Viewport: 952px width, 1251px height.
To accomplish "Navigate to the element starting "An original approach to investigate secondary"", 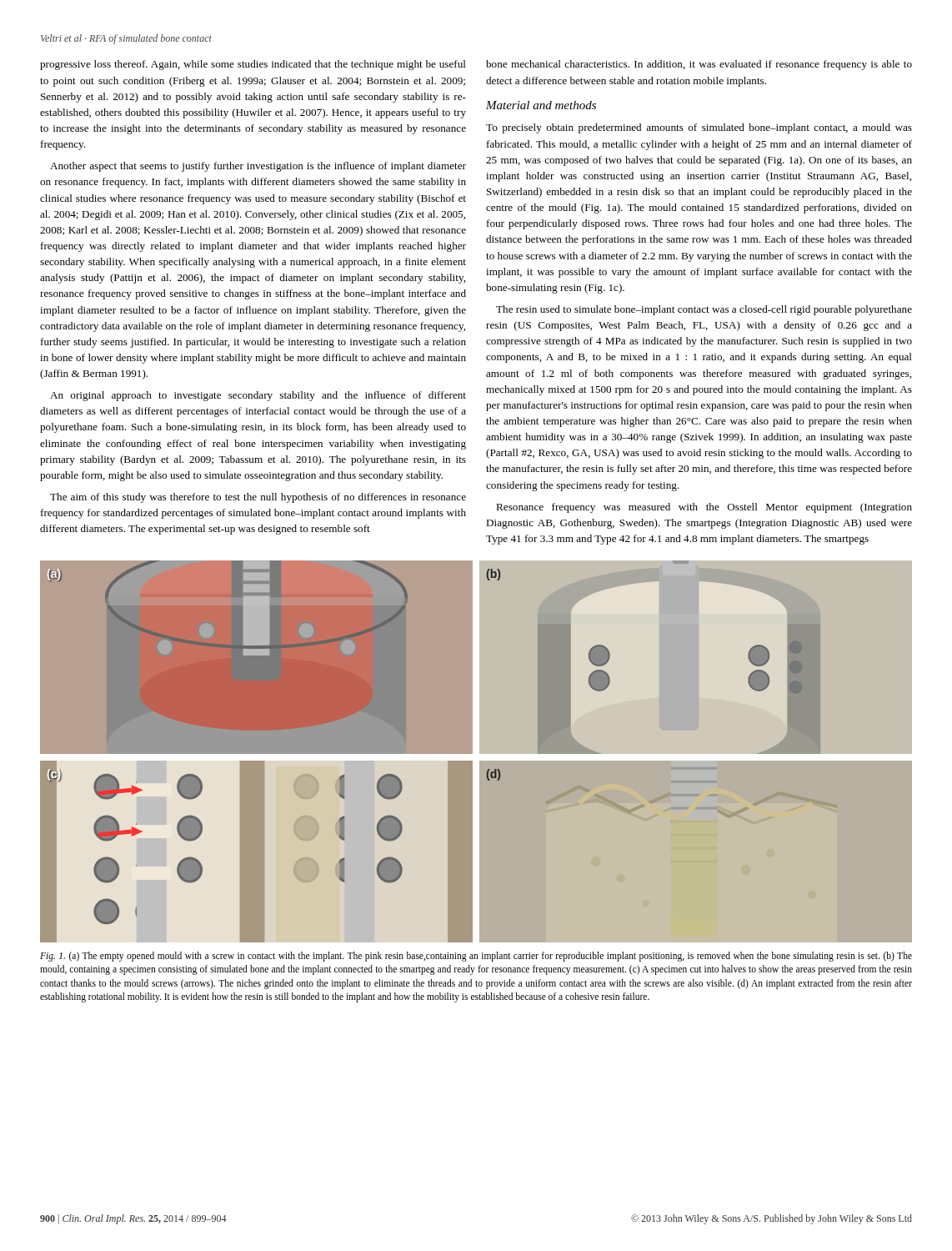I will coord(253,435).
